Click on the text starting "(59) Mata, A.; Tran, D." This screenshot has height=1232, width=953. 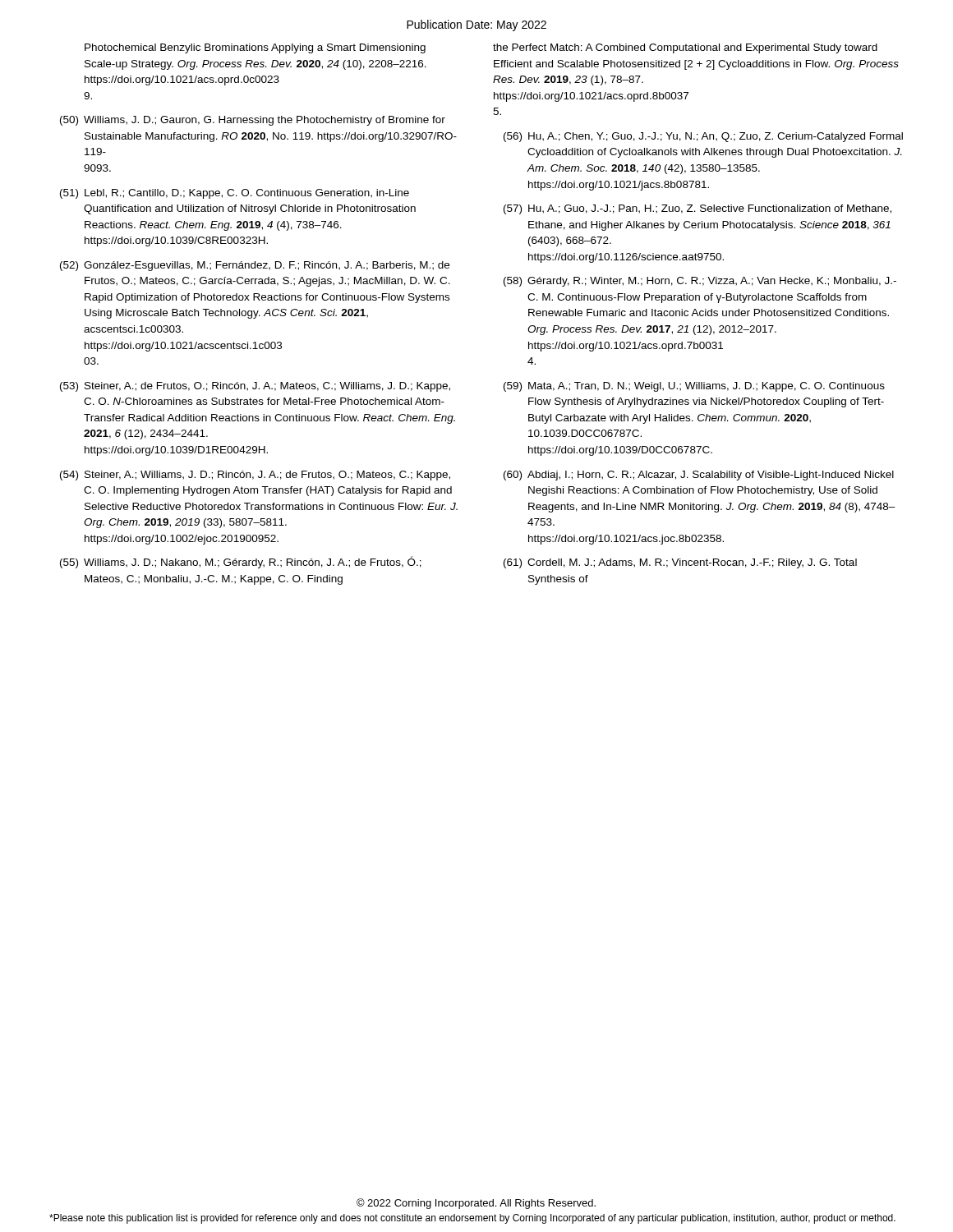pyautogui.click(x=698, y=418)
